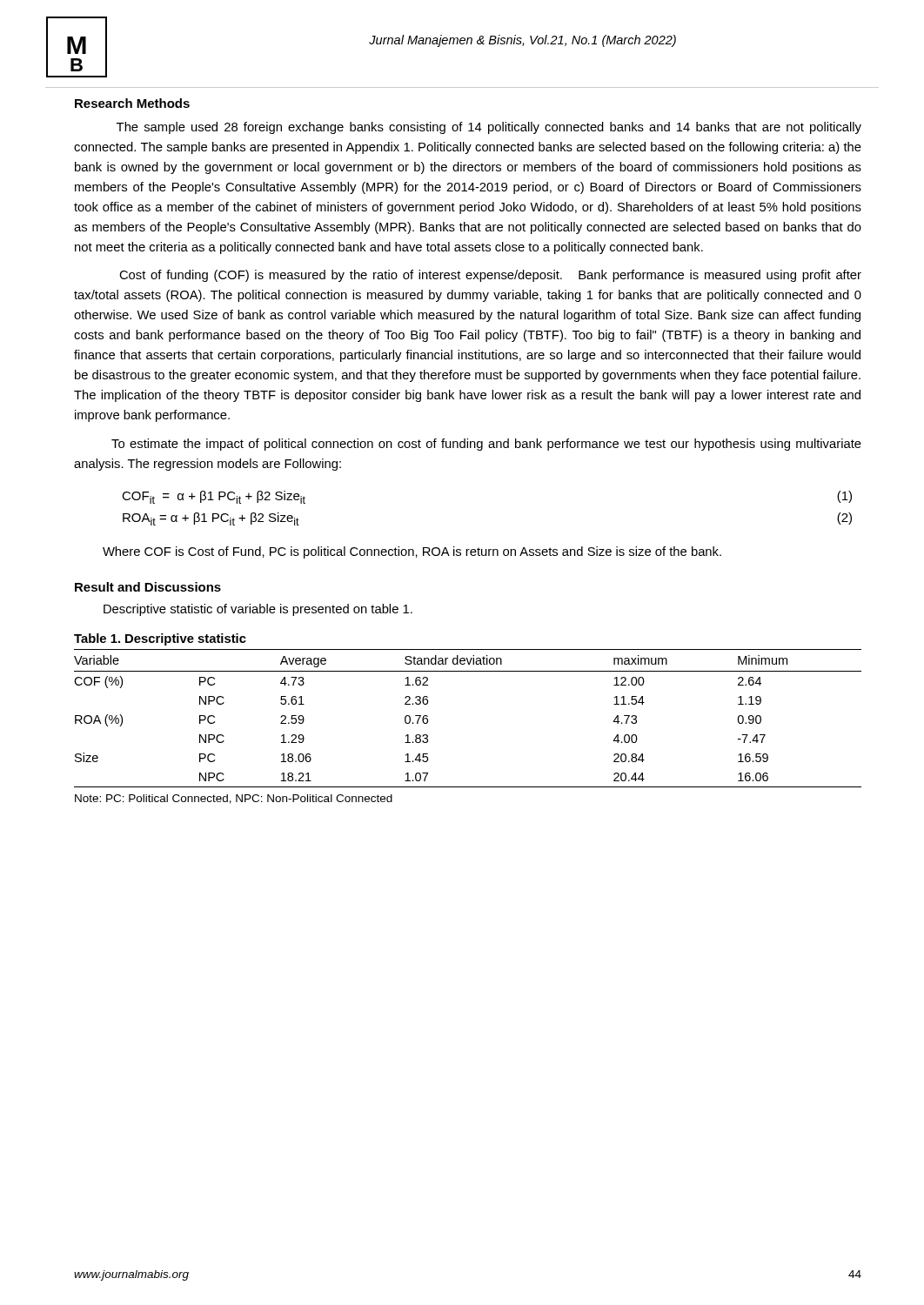Viewport: 924px width, 1305px height.
Task: Find the formula containing "ROAit = α + β1"
Action: tap(215, 519)
